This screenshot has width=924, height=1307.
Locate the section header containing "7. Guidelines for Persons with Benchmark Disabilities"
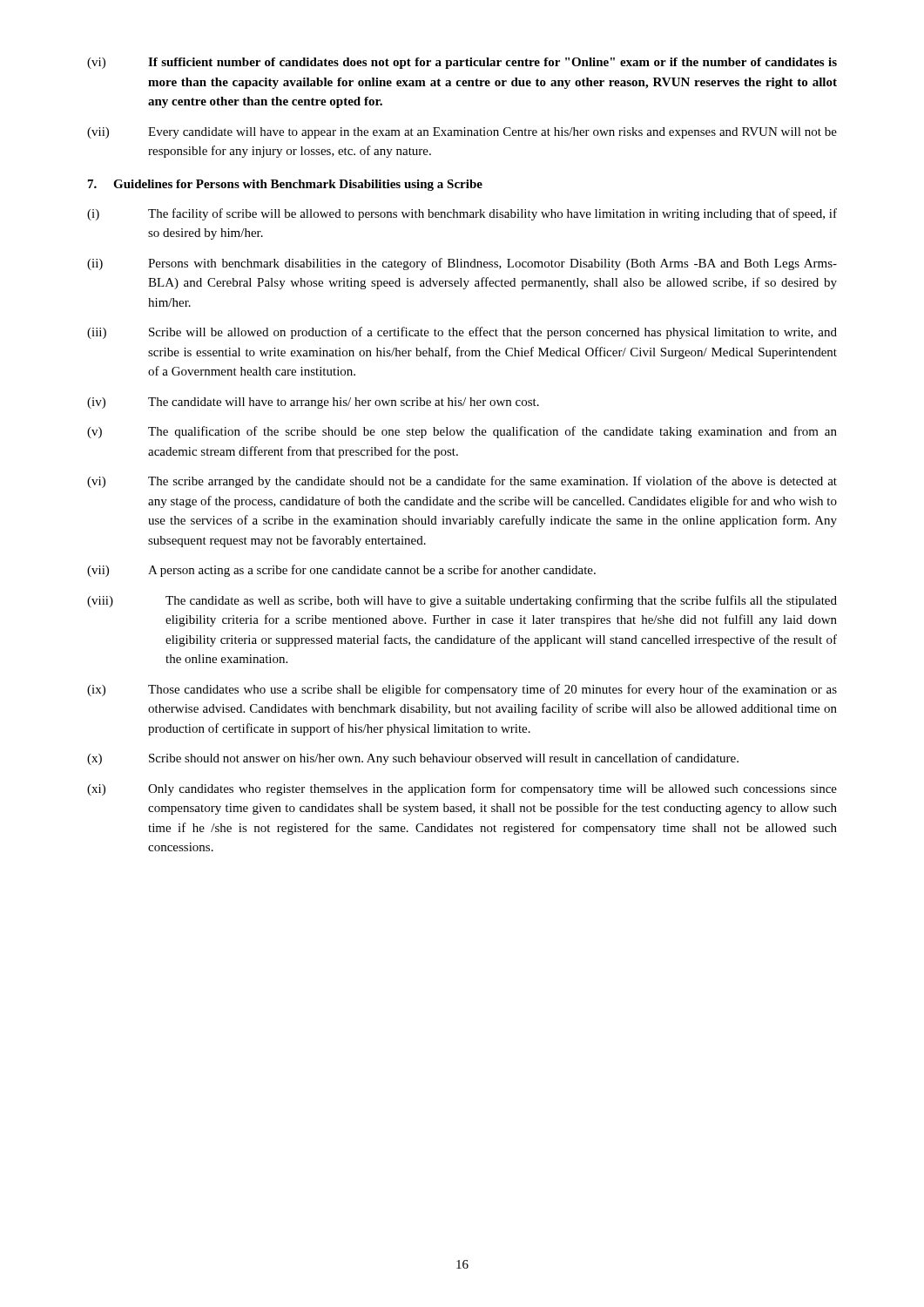tap(285, 184)
